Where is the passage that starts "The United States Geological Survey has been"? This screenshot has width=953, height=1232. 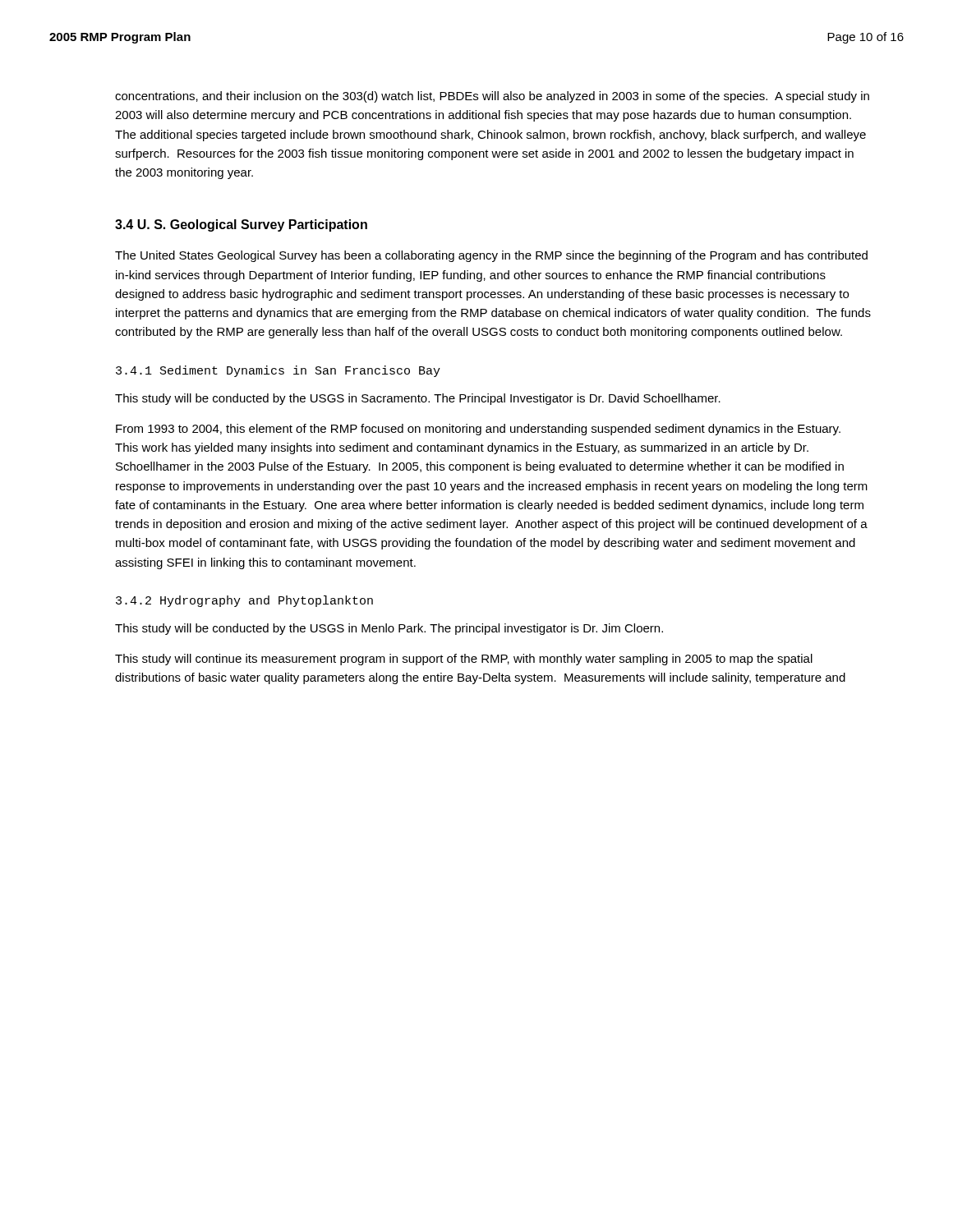click(493, 294)
